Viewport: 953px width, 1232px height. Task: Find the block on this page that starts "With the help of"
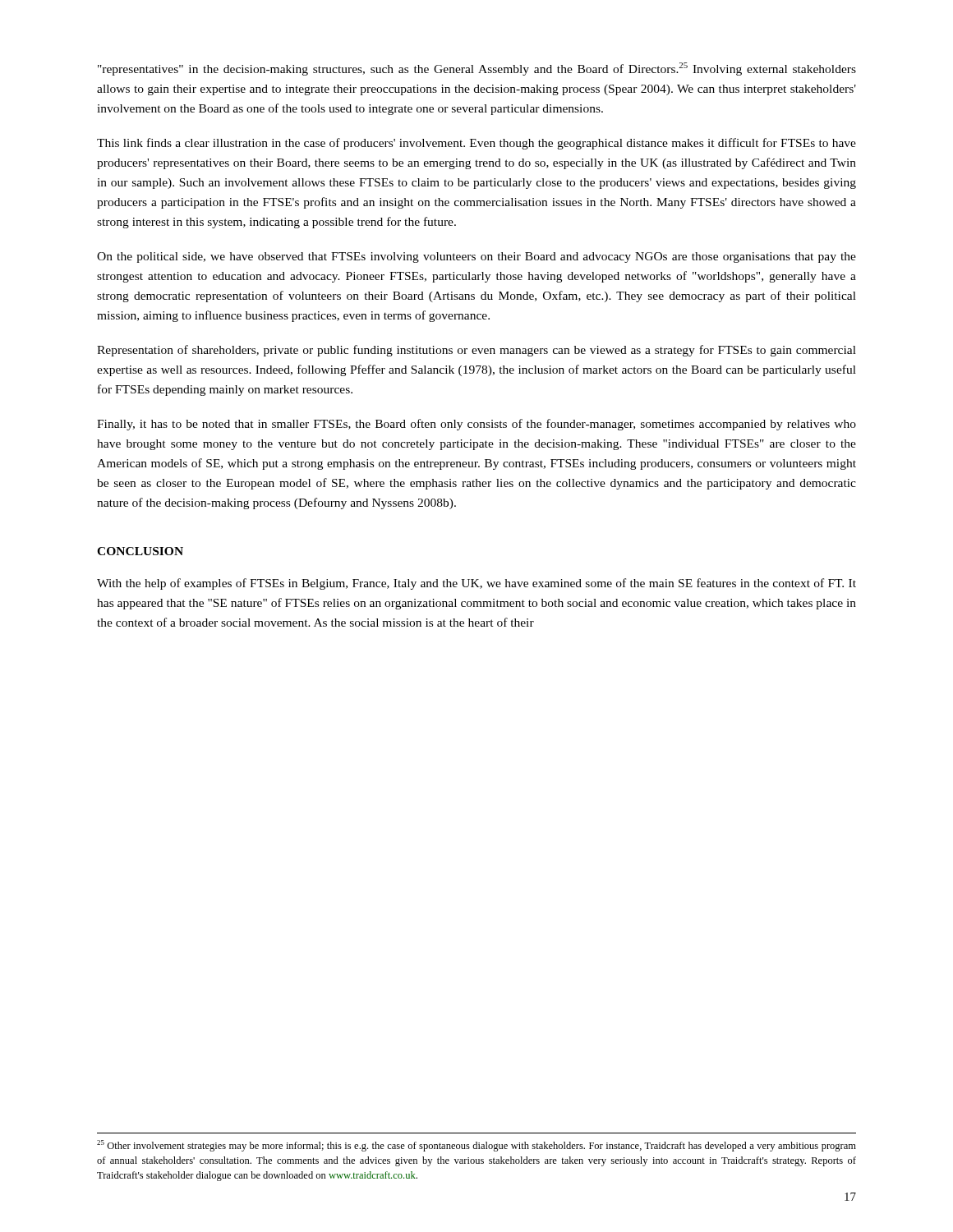point(476,603)
